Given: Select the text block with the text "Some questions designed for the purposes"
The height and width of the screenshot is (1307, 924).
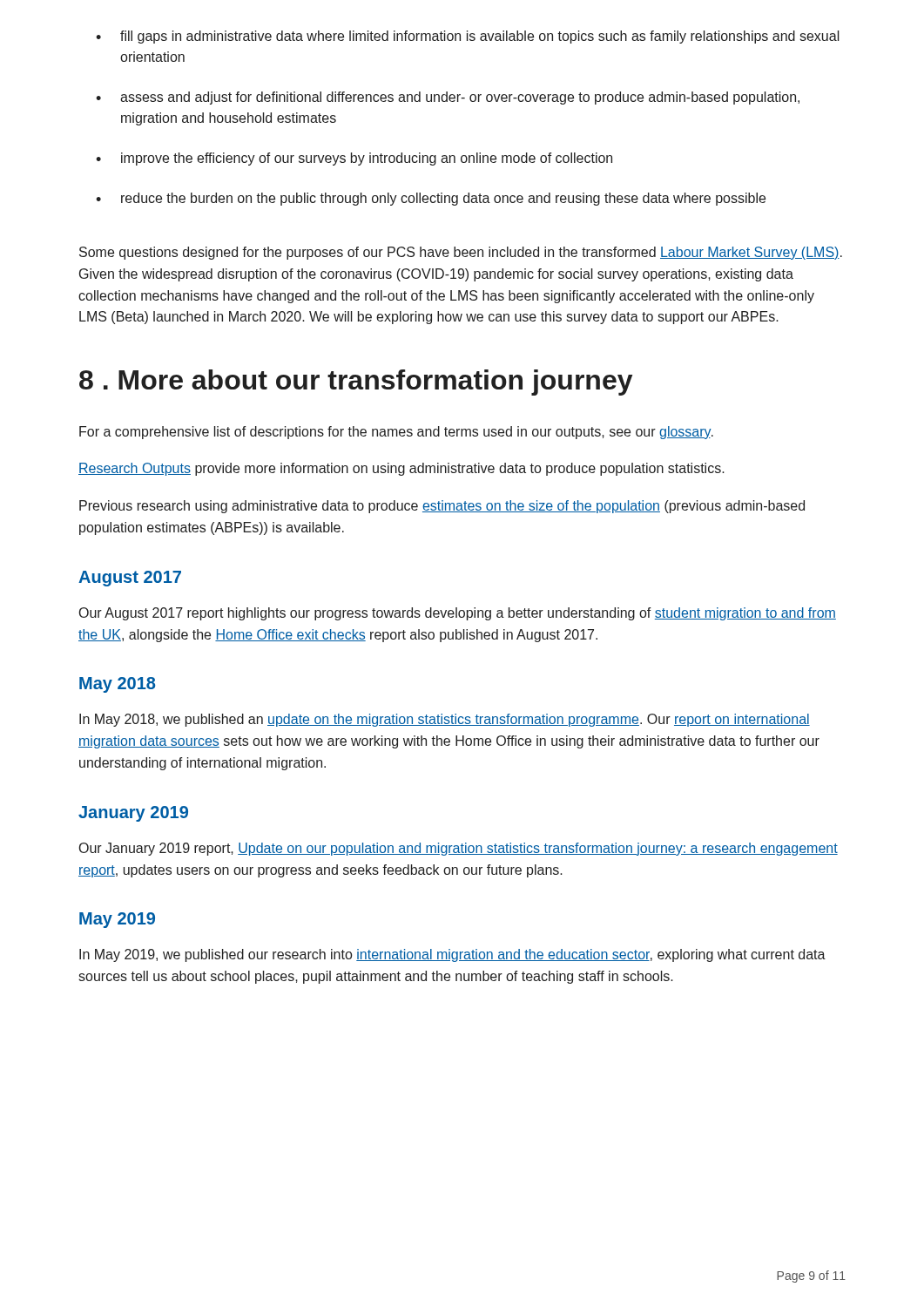Looking at the screenshot, I should (x=461, y=285).
